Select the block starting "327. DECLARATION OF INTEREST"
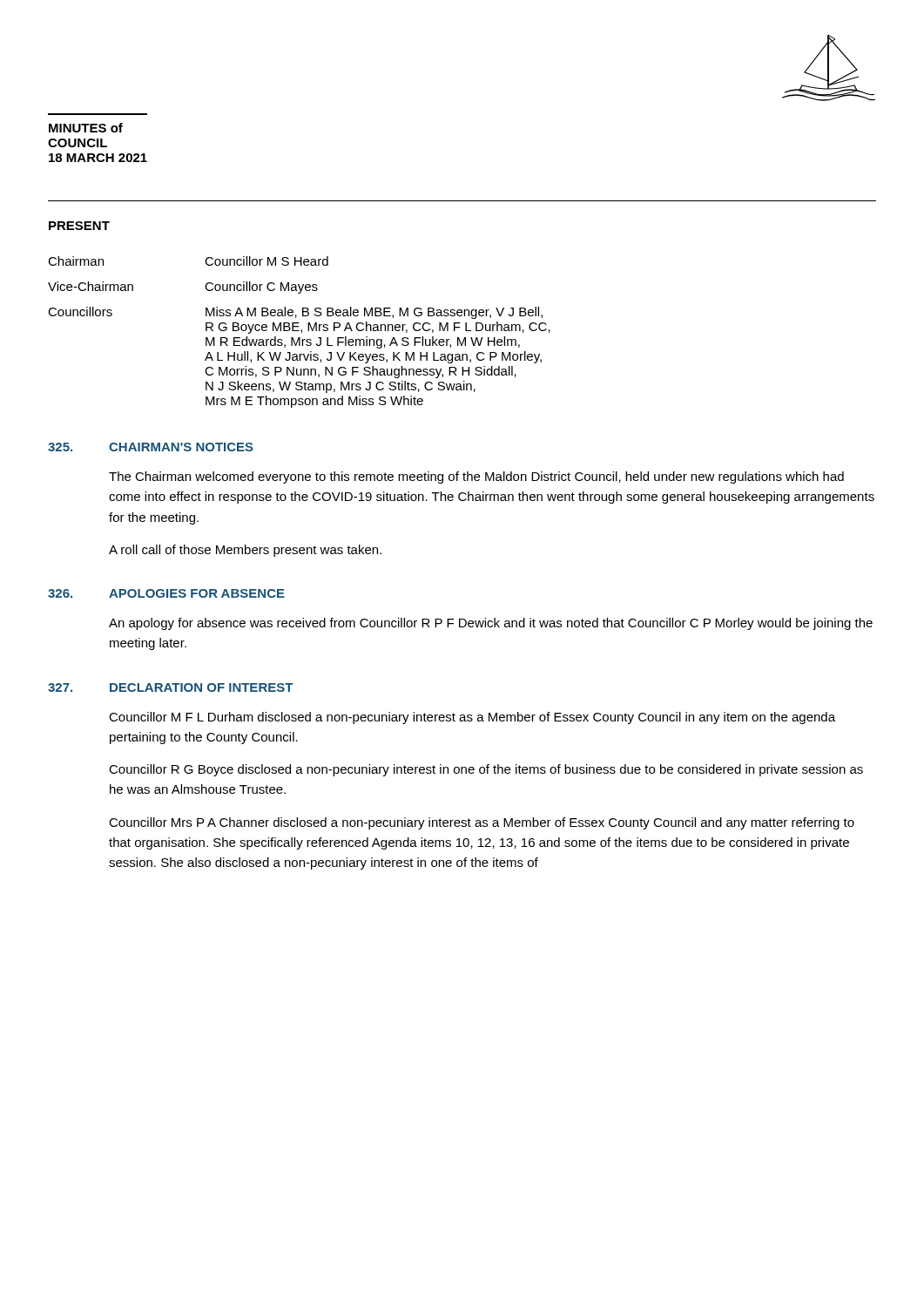This screenshot has height=1307, width=924. coord(170,687)
